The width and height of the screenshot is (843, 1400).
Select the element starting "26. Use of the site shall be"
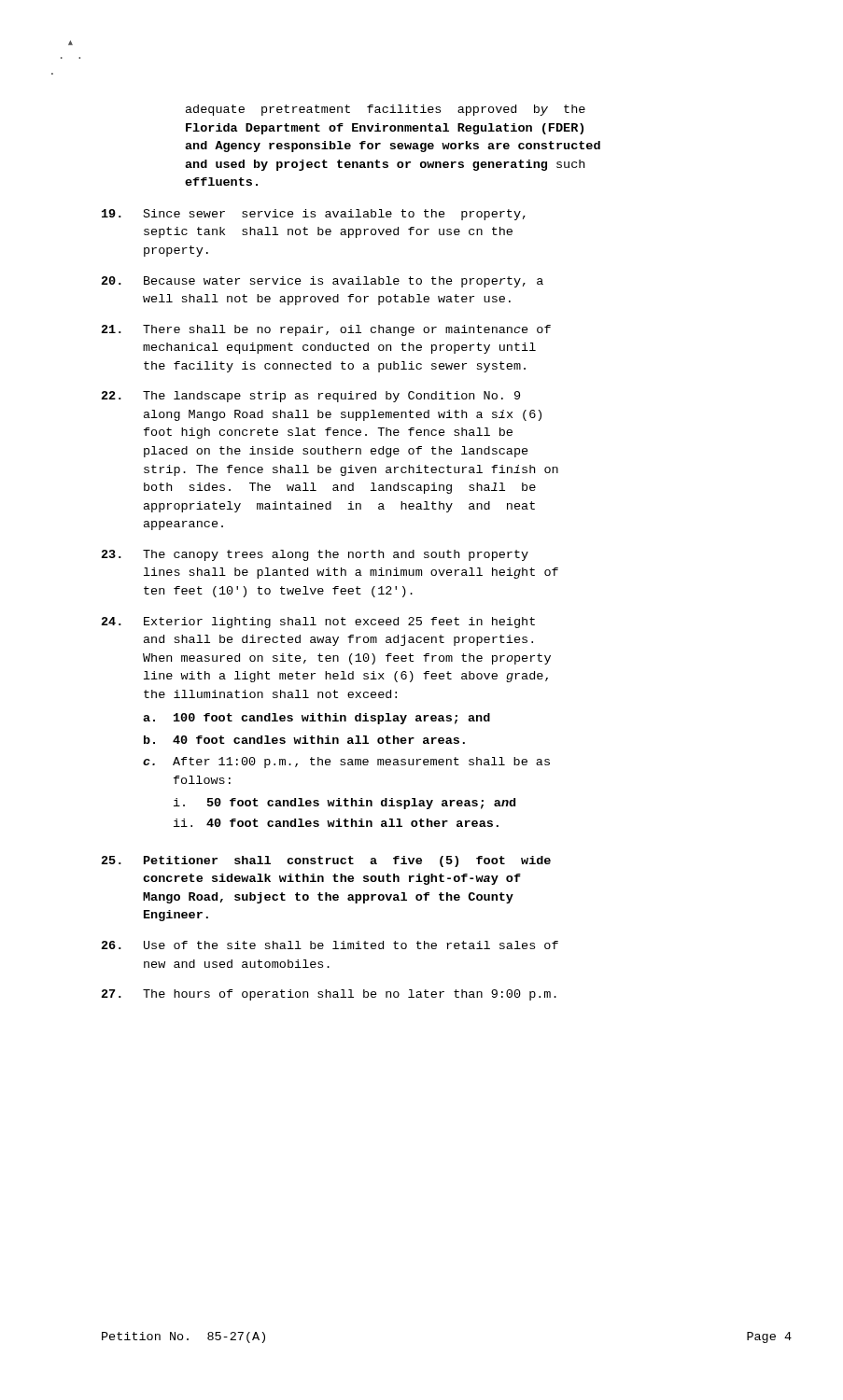click(446, 955)
